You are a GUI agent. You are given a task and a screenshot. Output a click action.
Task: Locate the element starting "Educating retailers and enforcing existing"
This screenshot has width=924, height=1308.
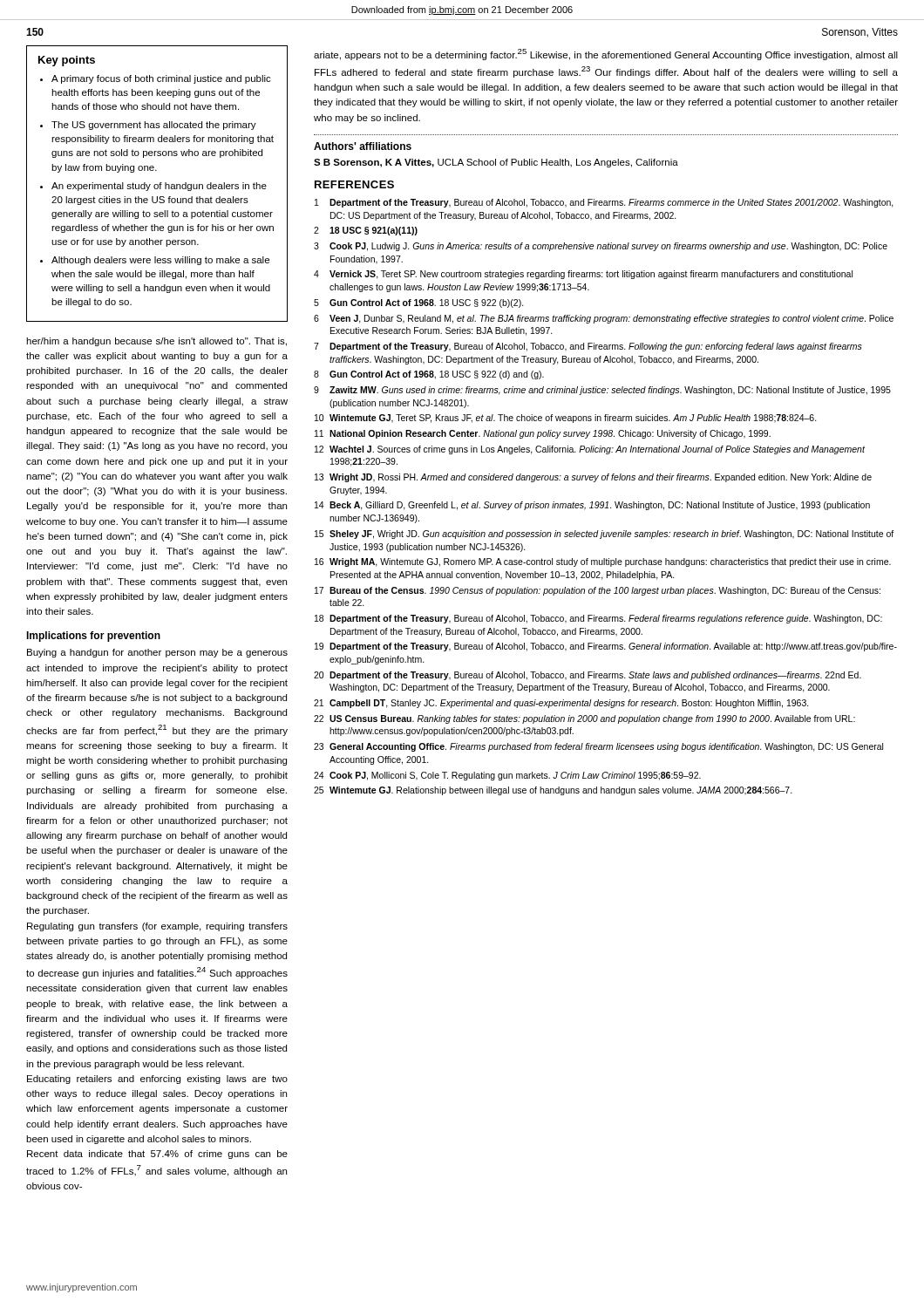coord(157,1109)
